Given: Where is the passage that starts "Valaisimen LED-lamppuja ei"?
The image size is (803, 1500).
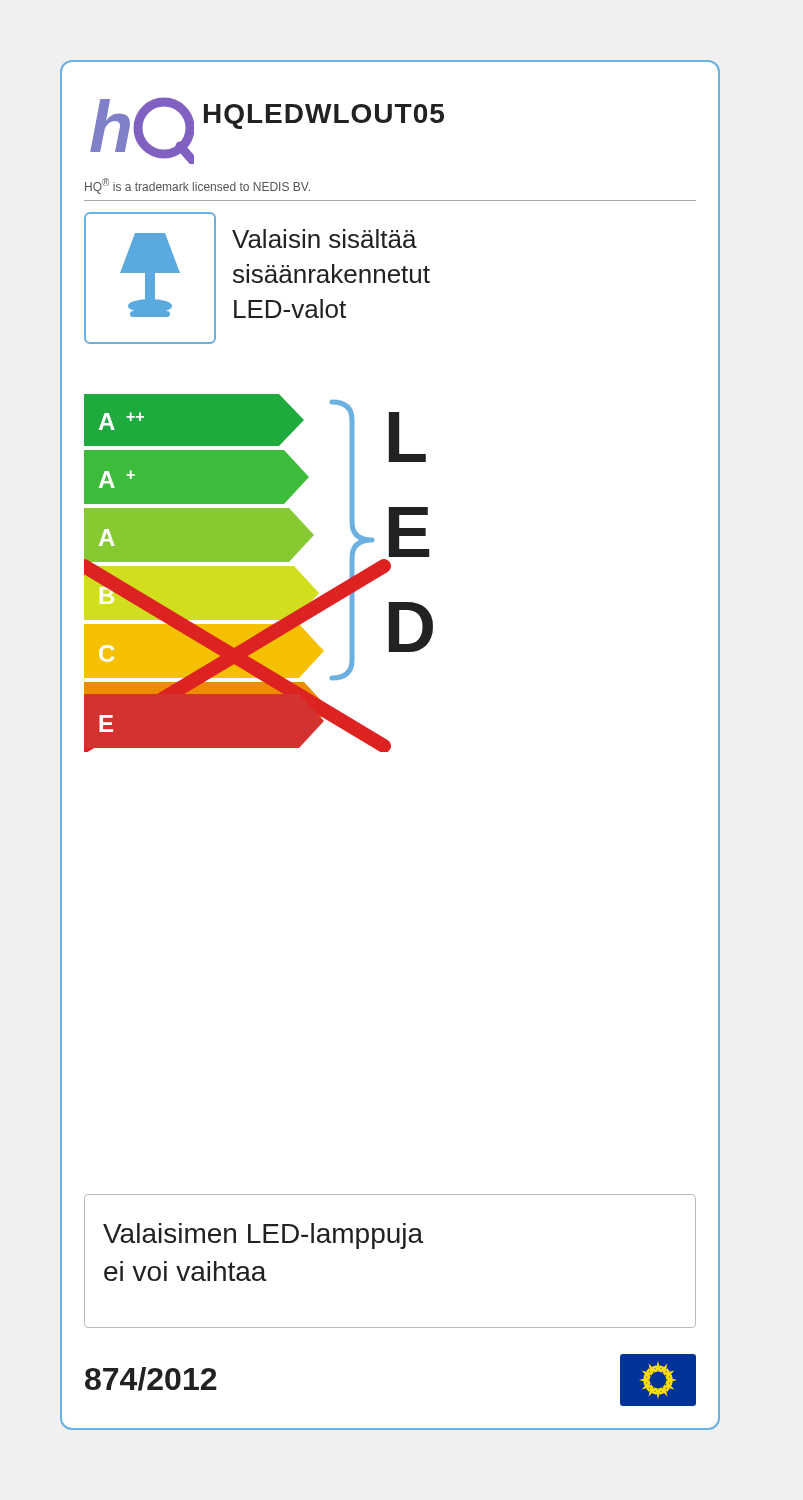Looking at the screenshot, I should pos(263,1253).
